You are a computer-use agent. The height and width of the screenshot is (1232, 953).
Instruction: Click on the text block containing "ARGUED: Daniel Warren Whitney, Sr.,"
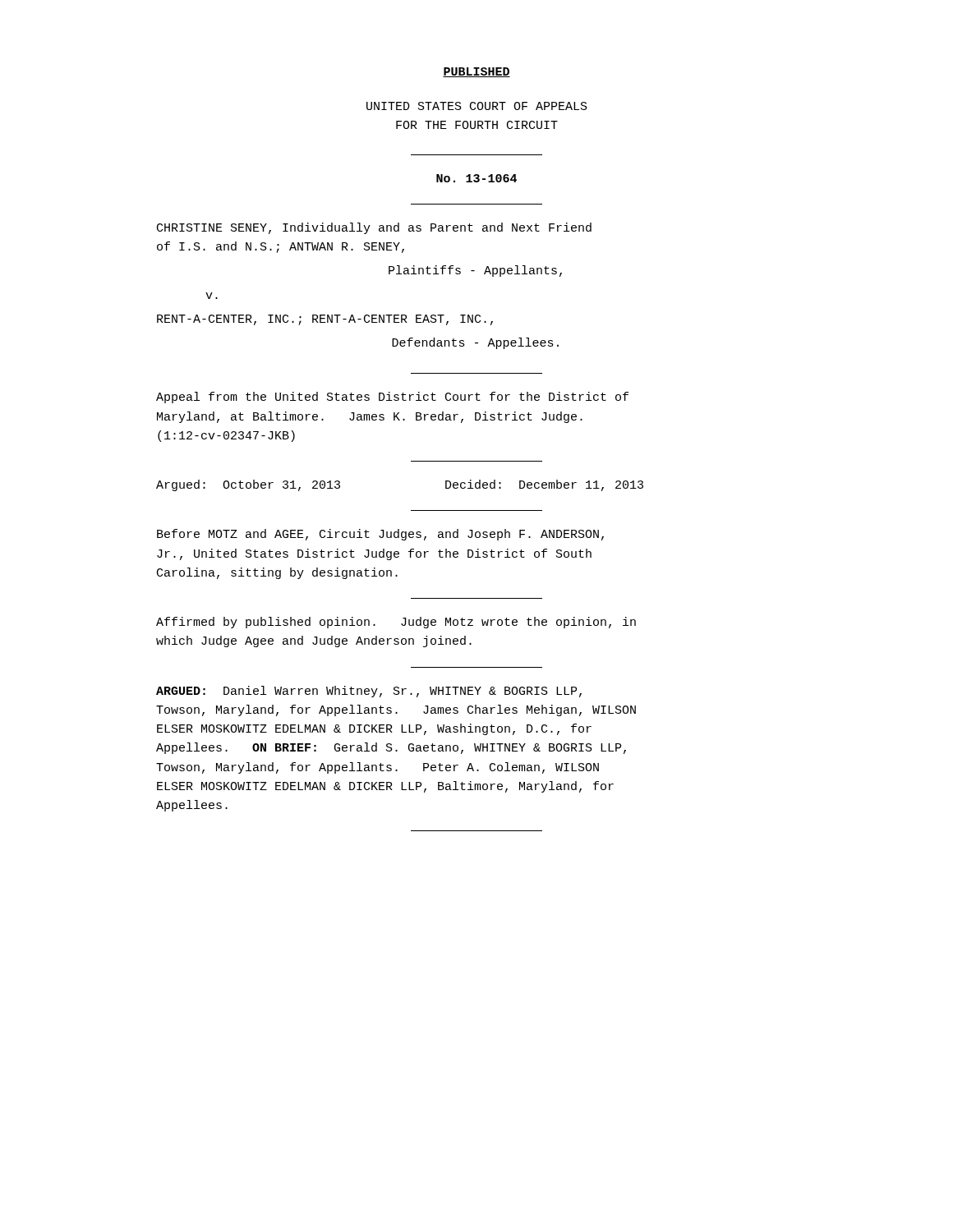coord(396,749)
